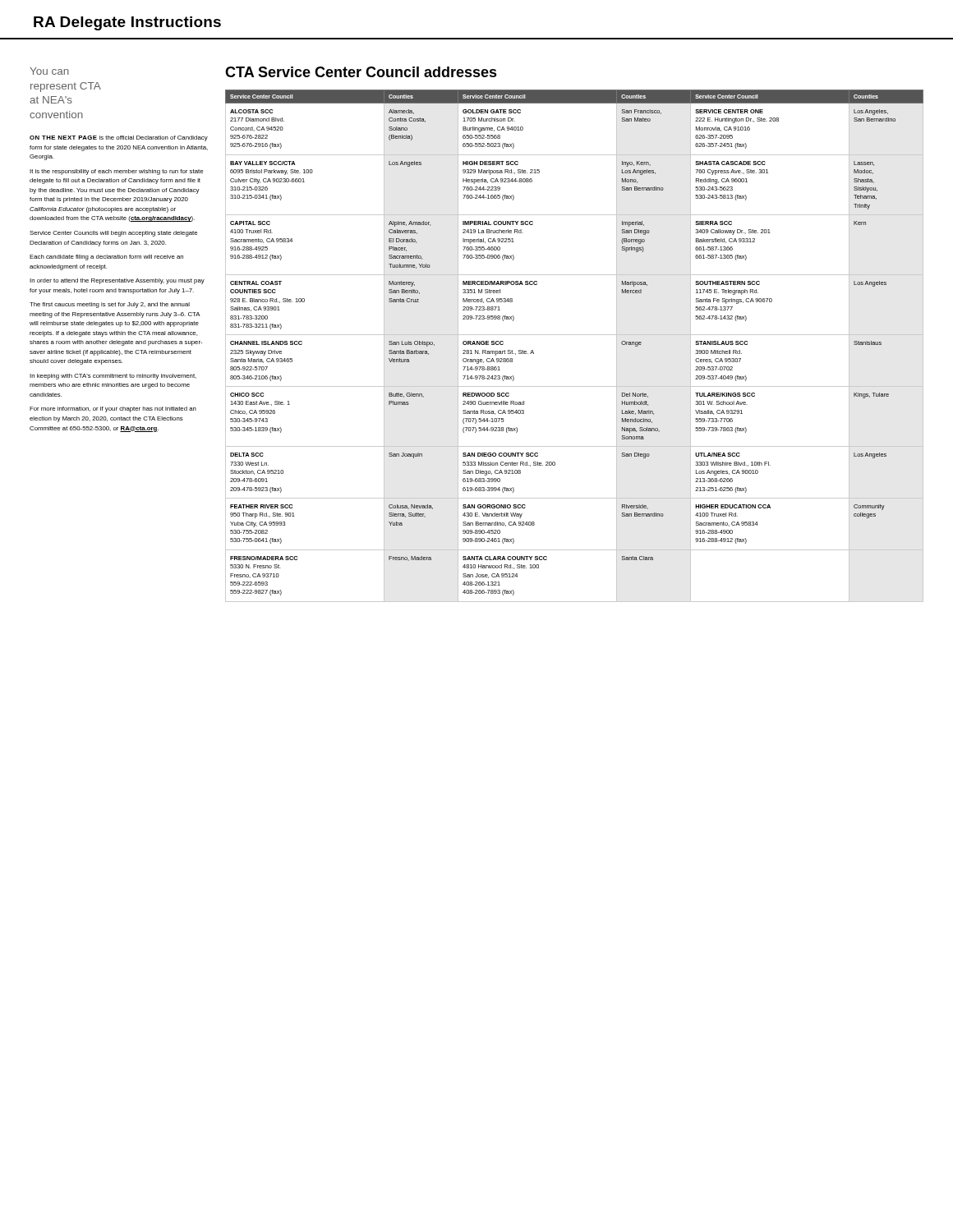
Task: Navigate to the element starting "ON THE NEXT PAGE is the official Declaration"
Action: tap(119, 283)
